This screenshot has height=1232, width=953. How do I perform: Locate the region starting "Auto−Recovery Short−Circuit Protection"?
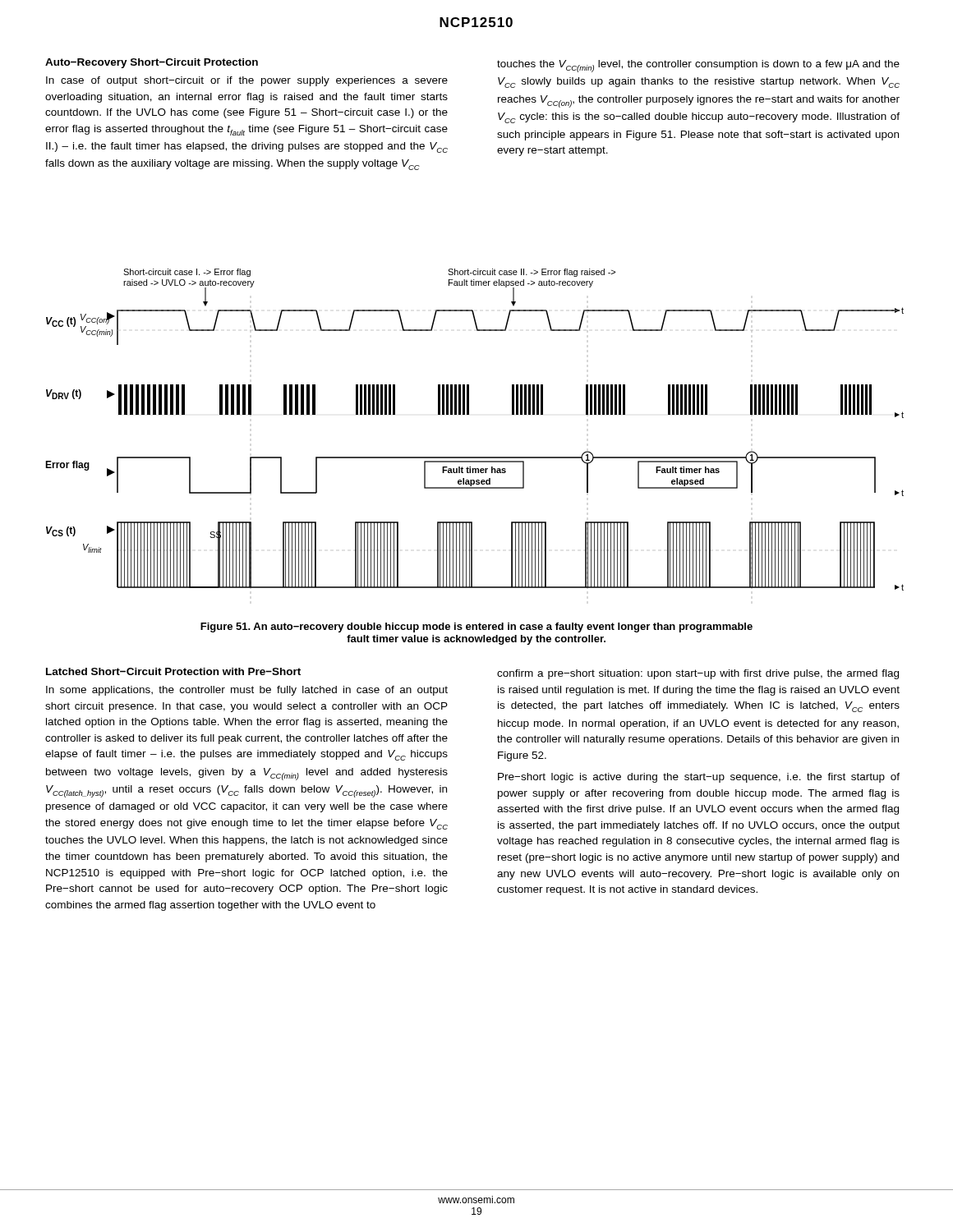point(152,62)
